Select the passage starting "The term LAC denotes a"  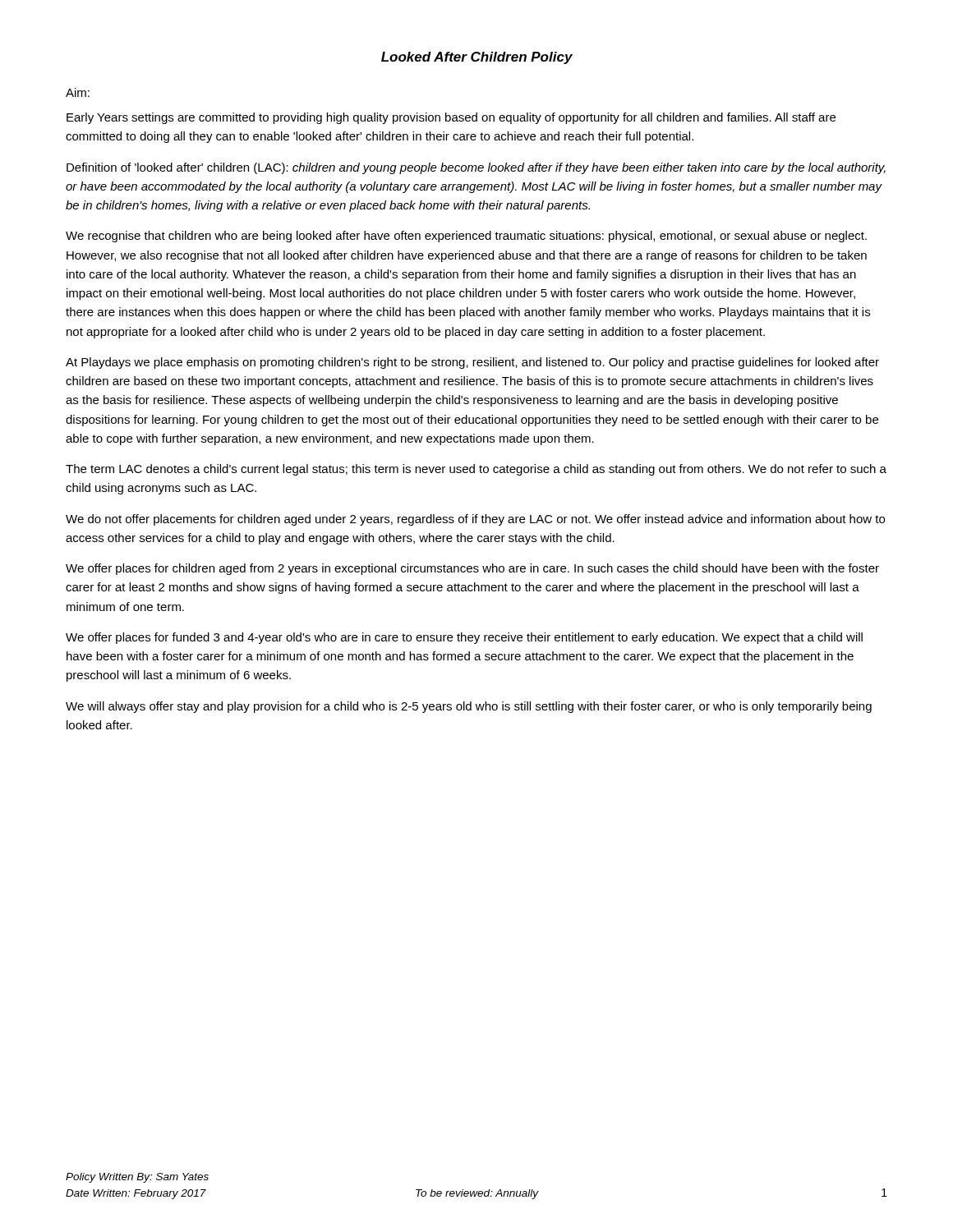[476, 478]
